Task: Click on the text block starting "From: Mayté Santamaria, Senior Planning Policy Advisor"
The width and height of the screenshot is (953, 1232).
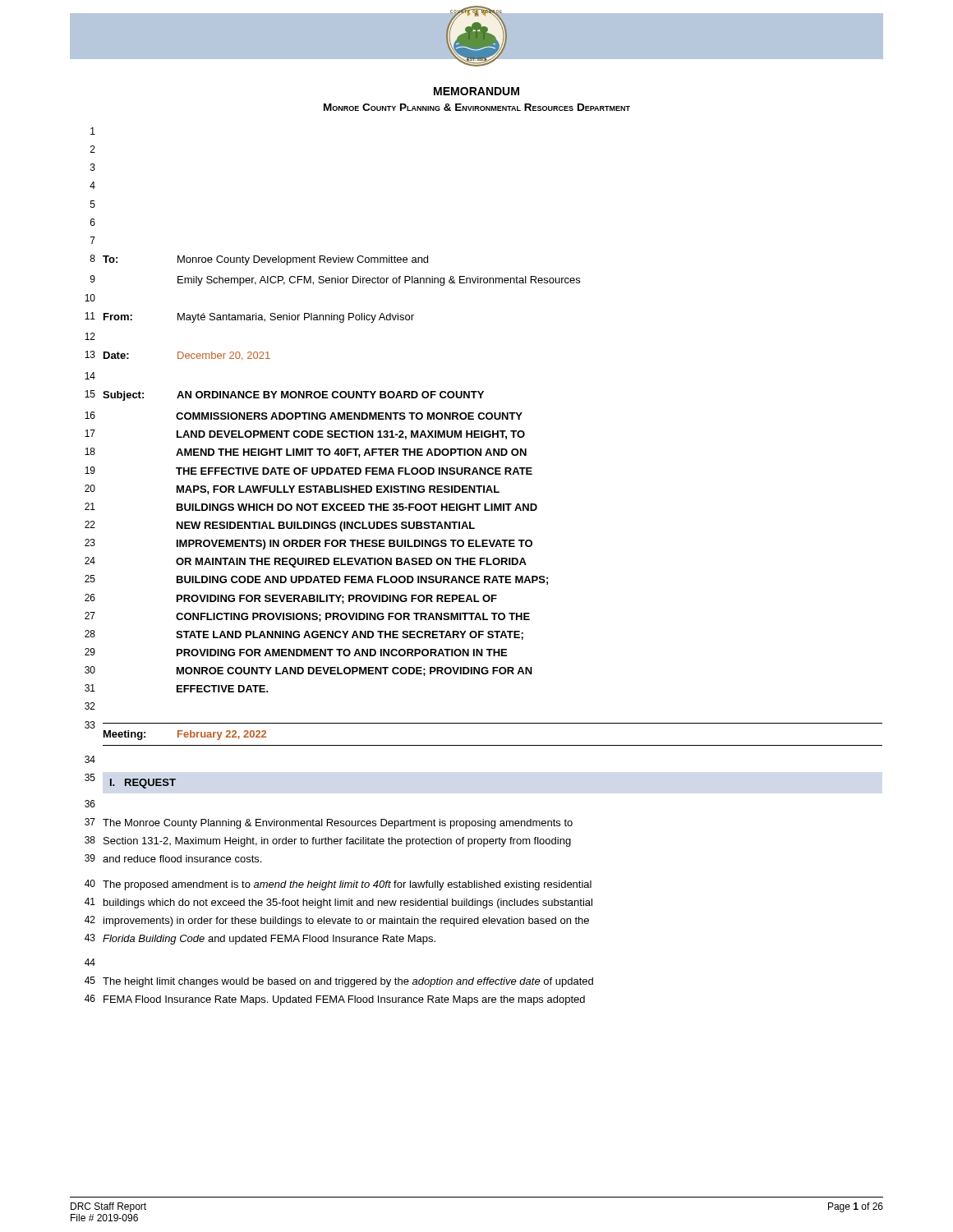Action: click(x=259, y=318)
